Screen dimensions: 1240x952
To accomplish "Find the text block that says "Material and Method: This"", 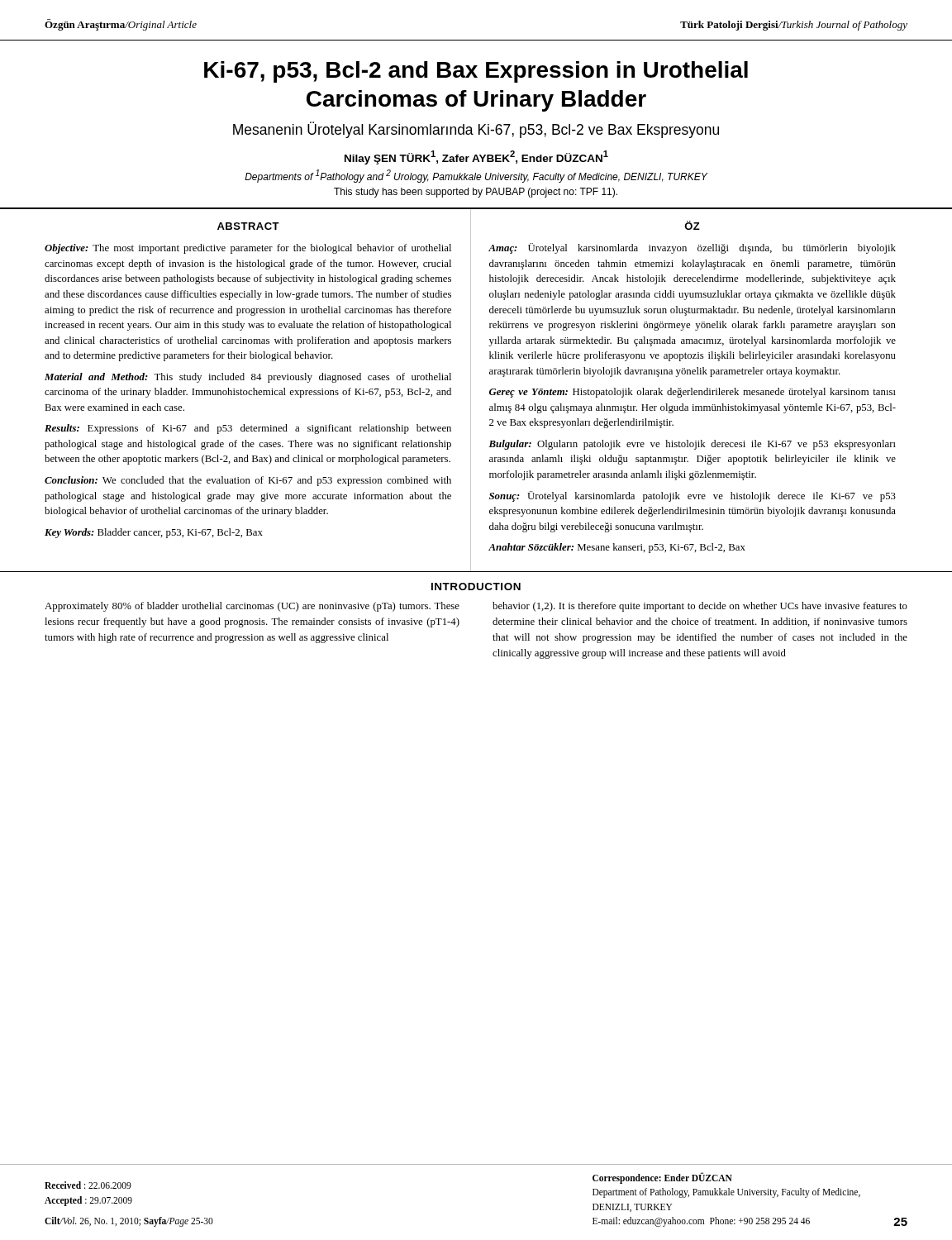I will coord(248,392).
